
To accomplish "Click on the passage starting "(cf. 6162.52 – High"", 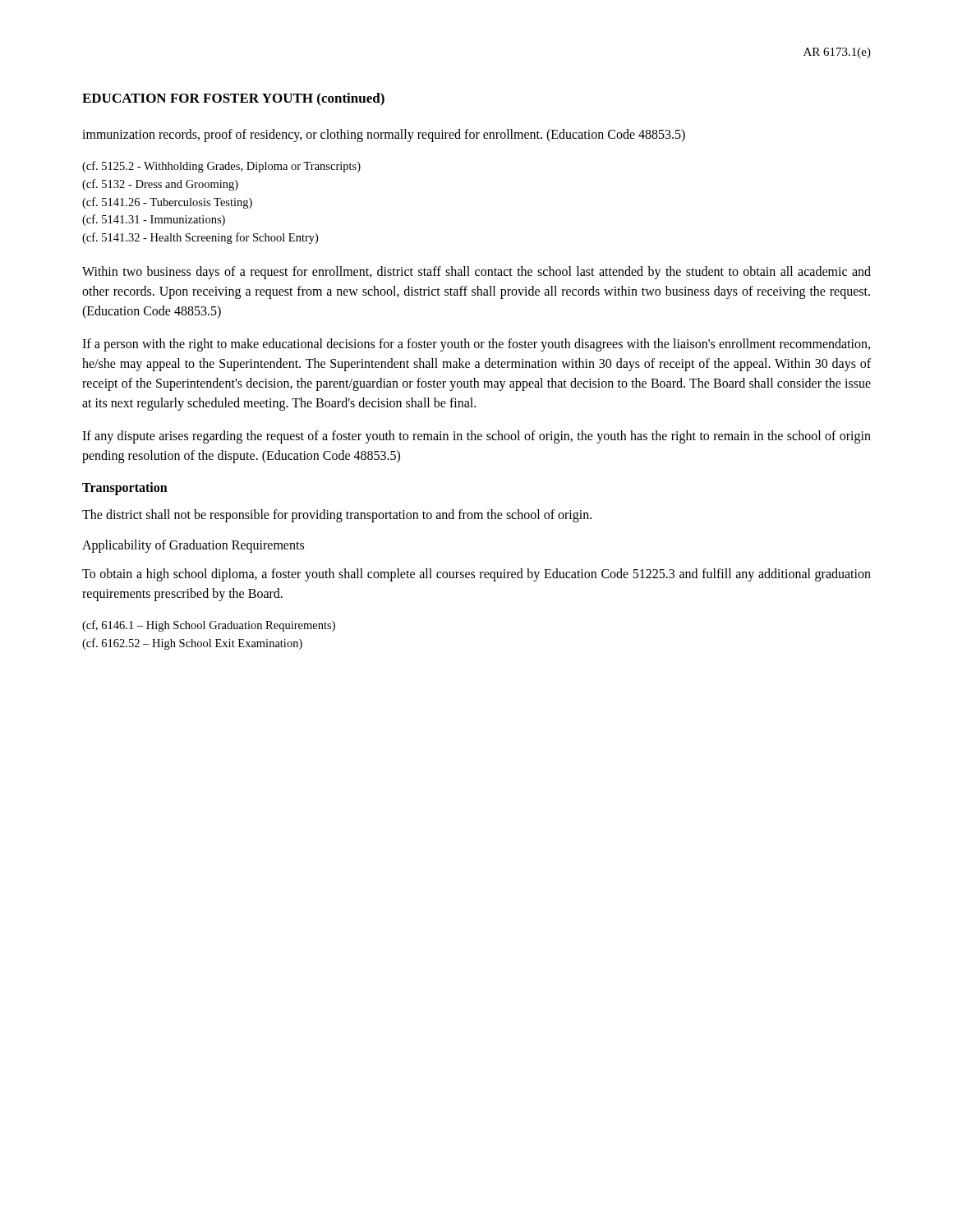I will coord(192,643).
